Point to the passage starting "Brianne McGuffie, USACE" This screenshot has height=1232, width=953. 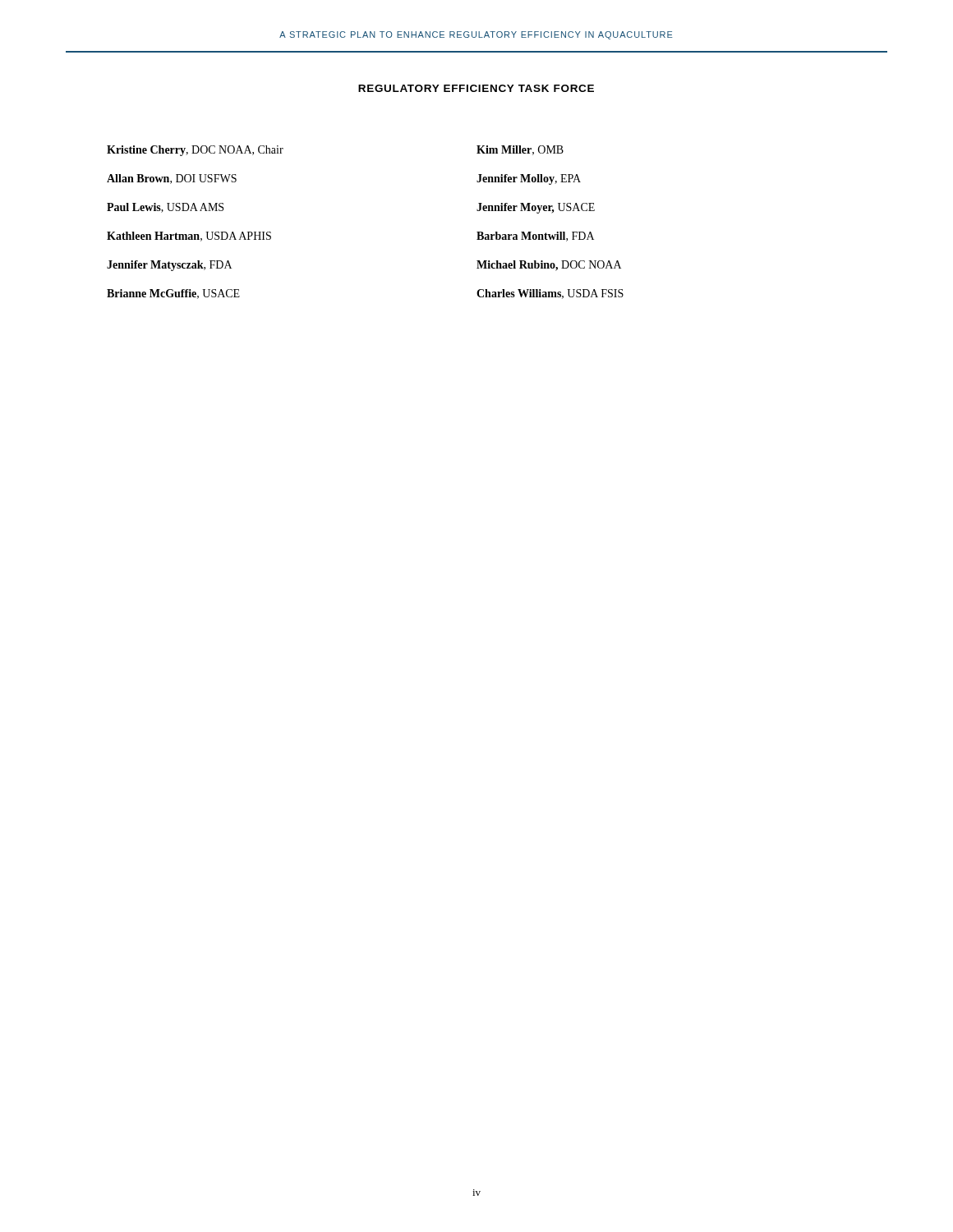[173, 294]
